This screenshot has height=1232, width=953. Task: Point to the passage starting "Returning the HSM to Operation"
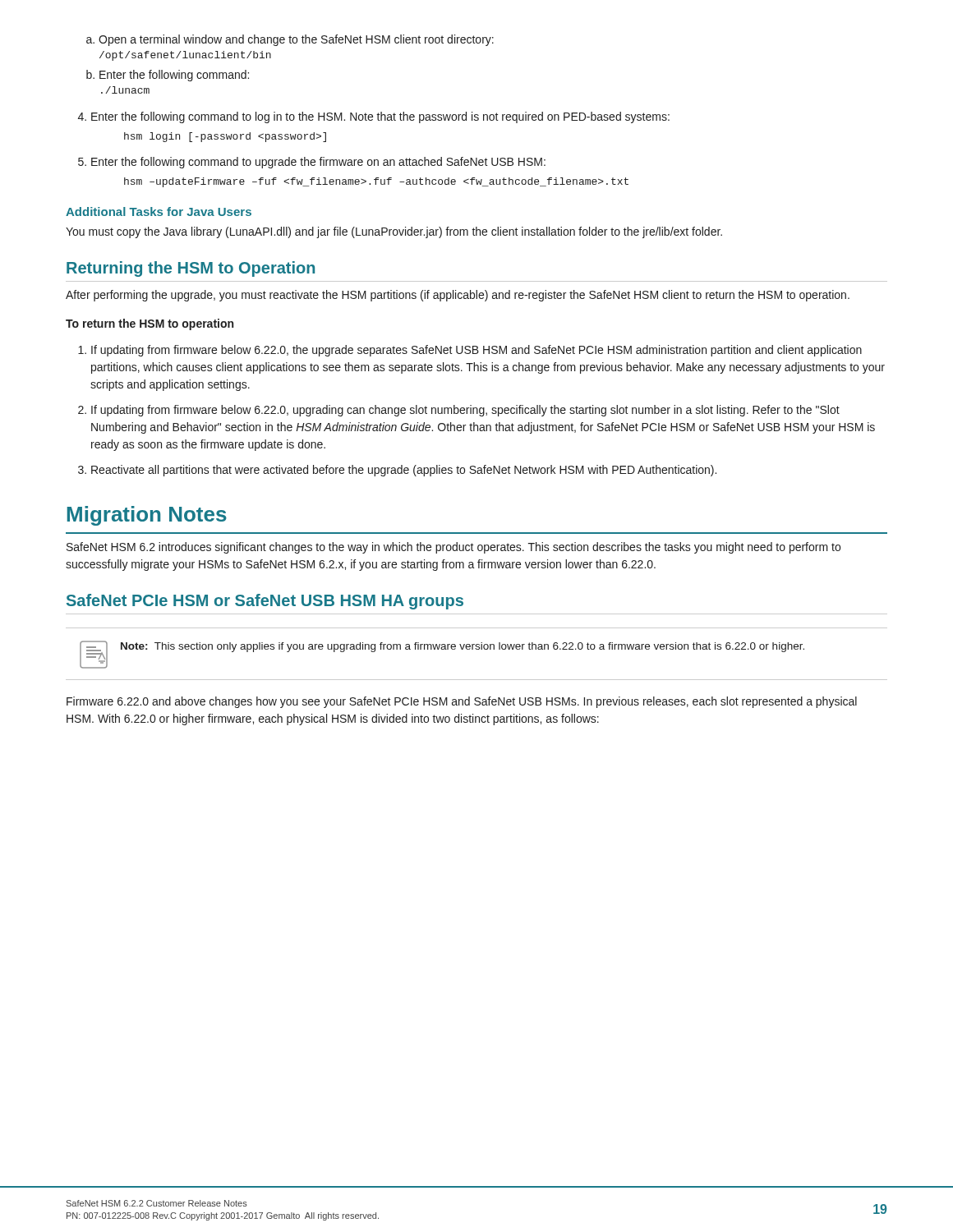191,268
